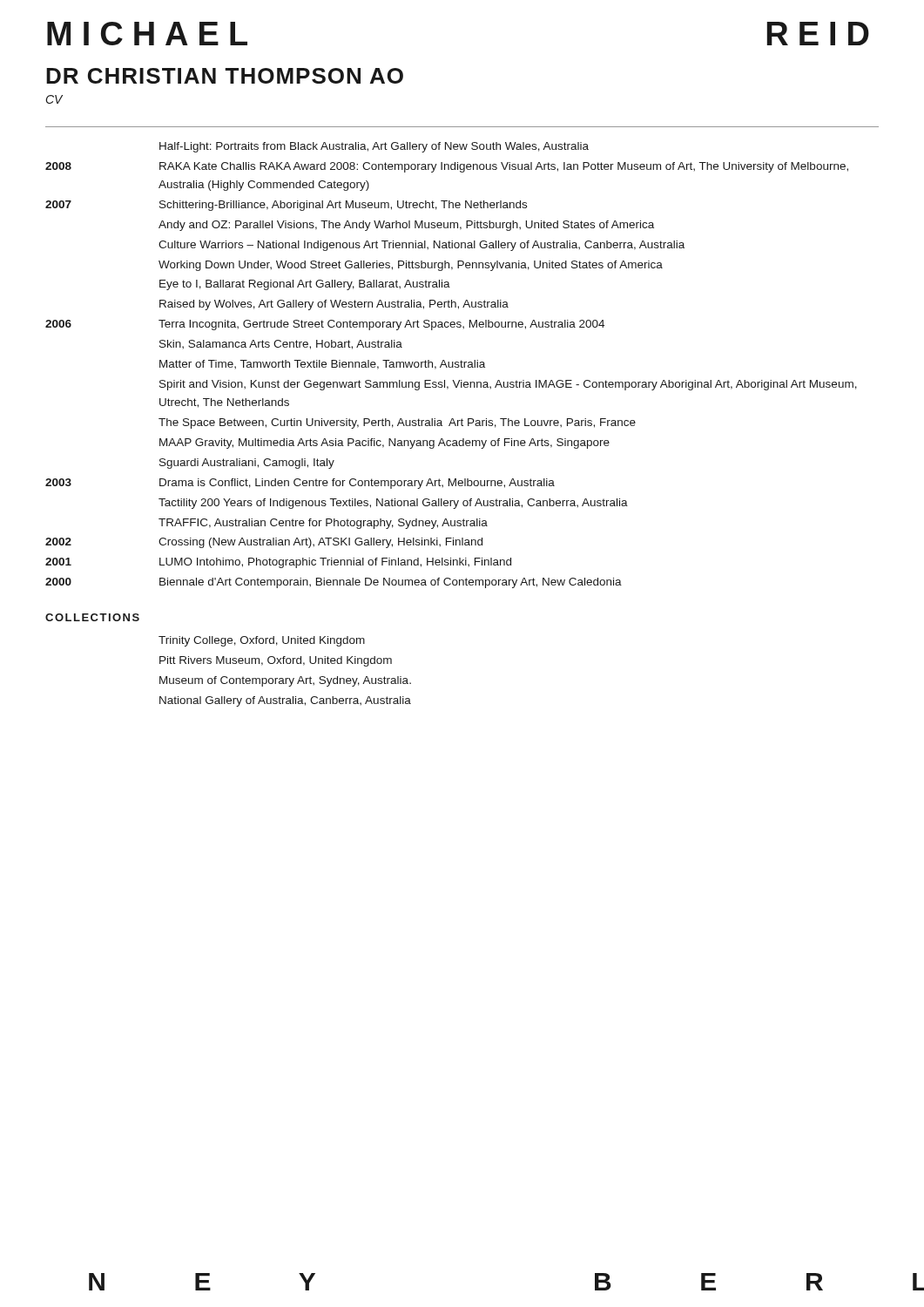The image size is (924, 1307).
Task: Locate the block of text that opens with "2002 Crossing (New Australian Art), ATSKI Gallery, Helsinki,"
Action: (462, 544)
